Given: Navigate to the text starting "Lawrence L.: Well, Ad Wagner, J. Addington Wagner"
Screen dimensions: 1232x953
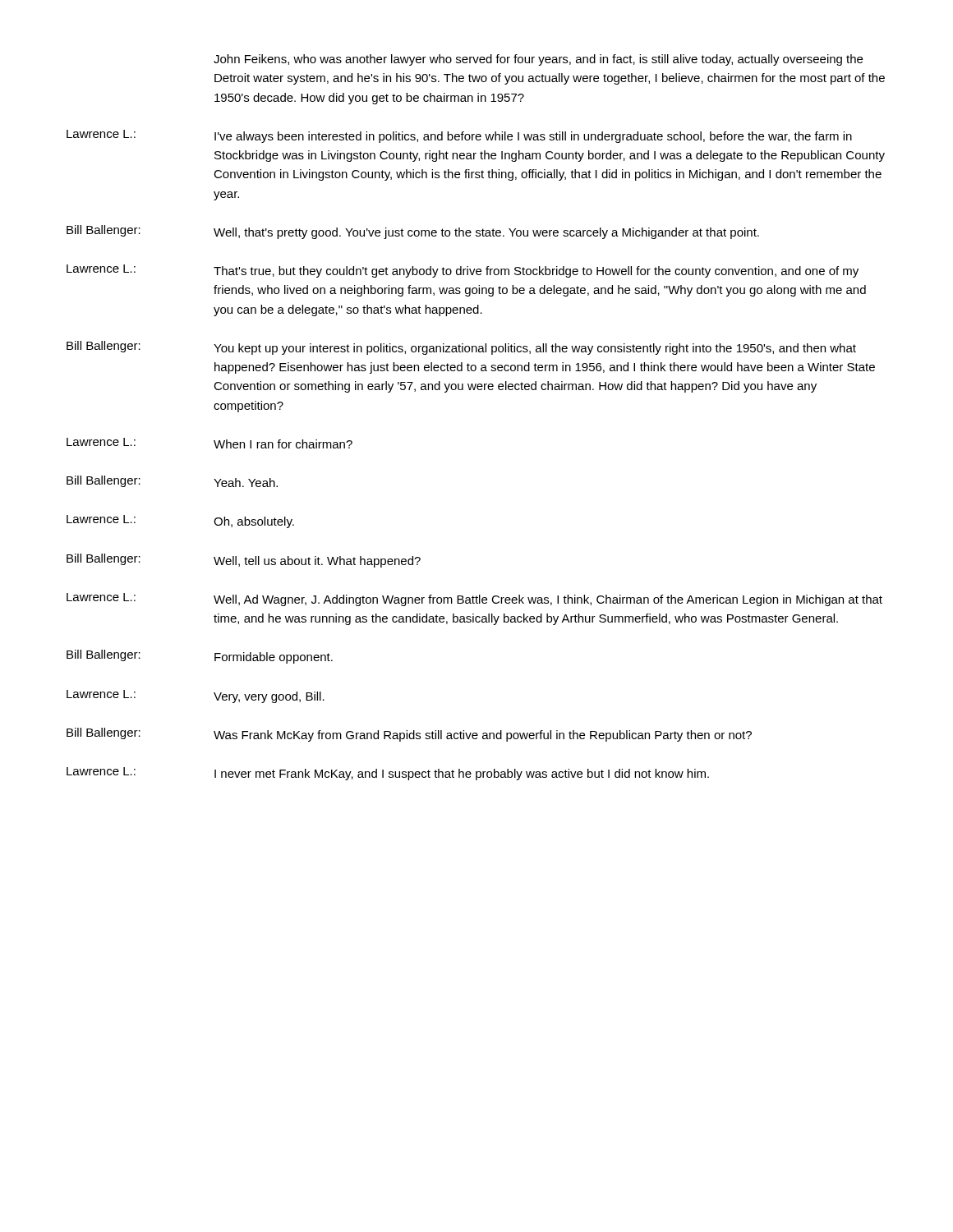Looking at the screenshot, I should [x=476, y=609].
